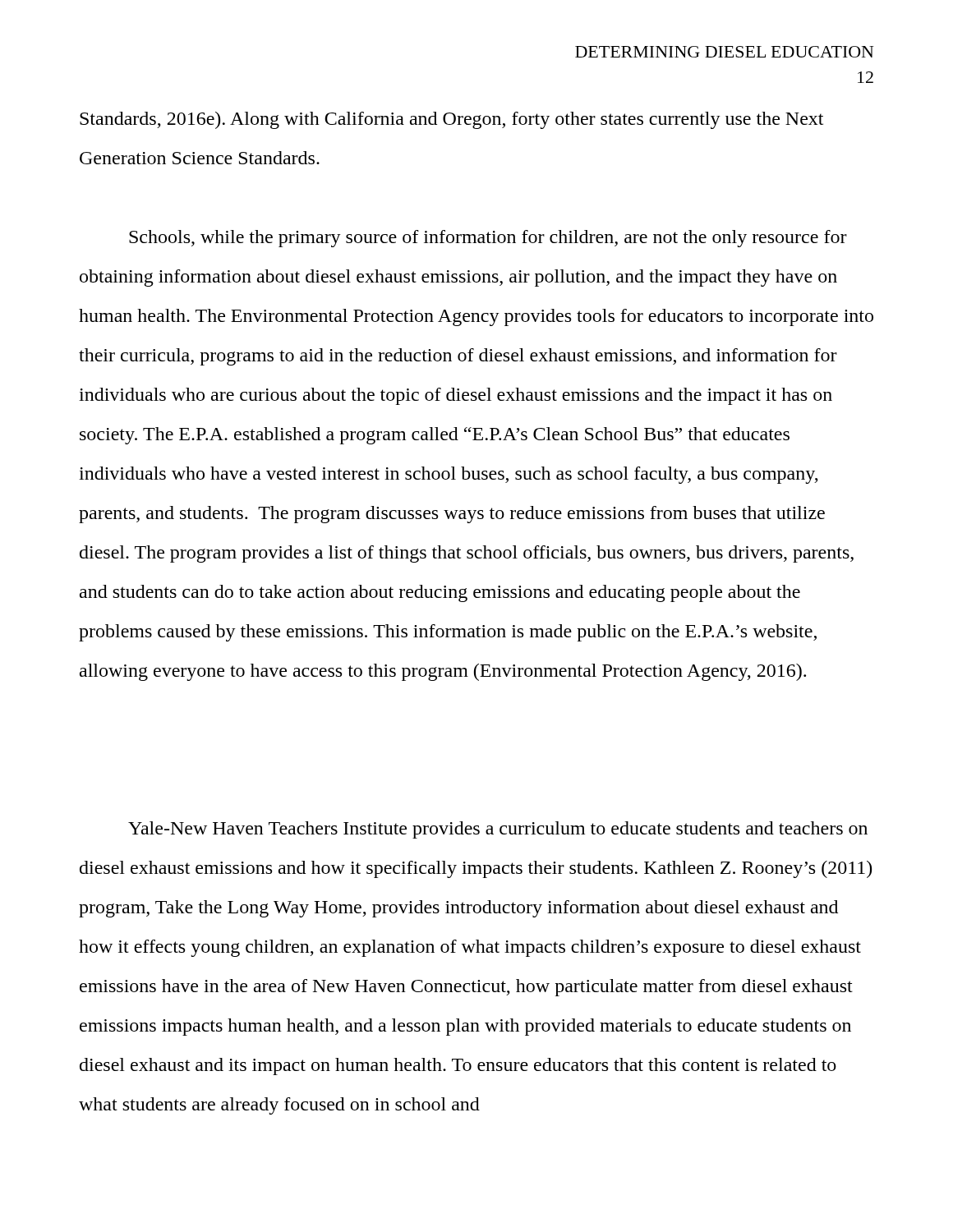Screen dimensions: 1232x953
Task: Where is the passage that starts "Standards, 2016e). Along with California and"?
Action: (451, 120)
